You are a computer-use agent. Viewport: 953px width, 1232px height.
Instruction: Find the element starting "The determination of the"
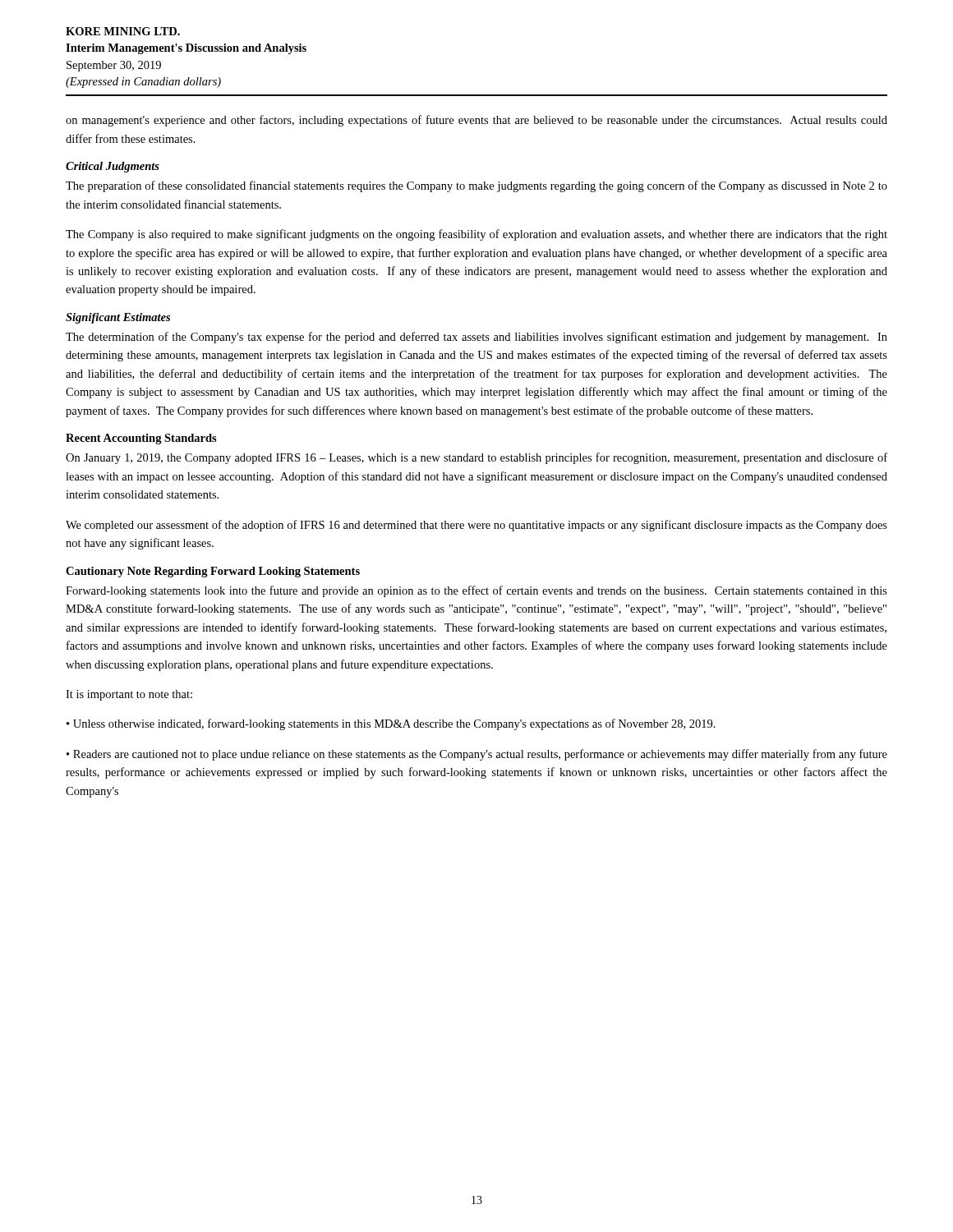476,374
